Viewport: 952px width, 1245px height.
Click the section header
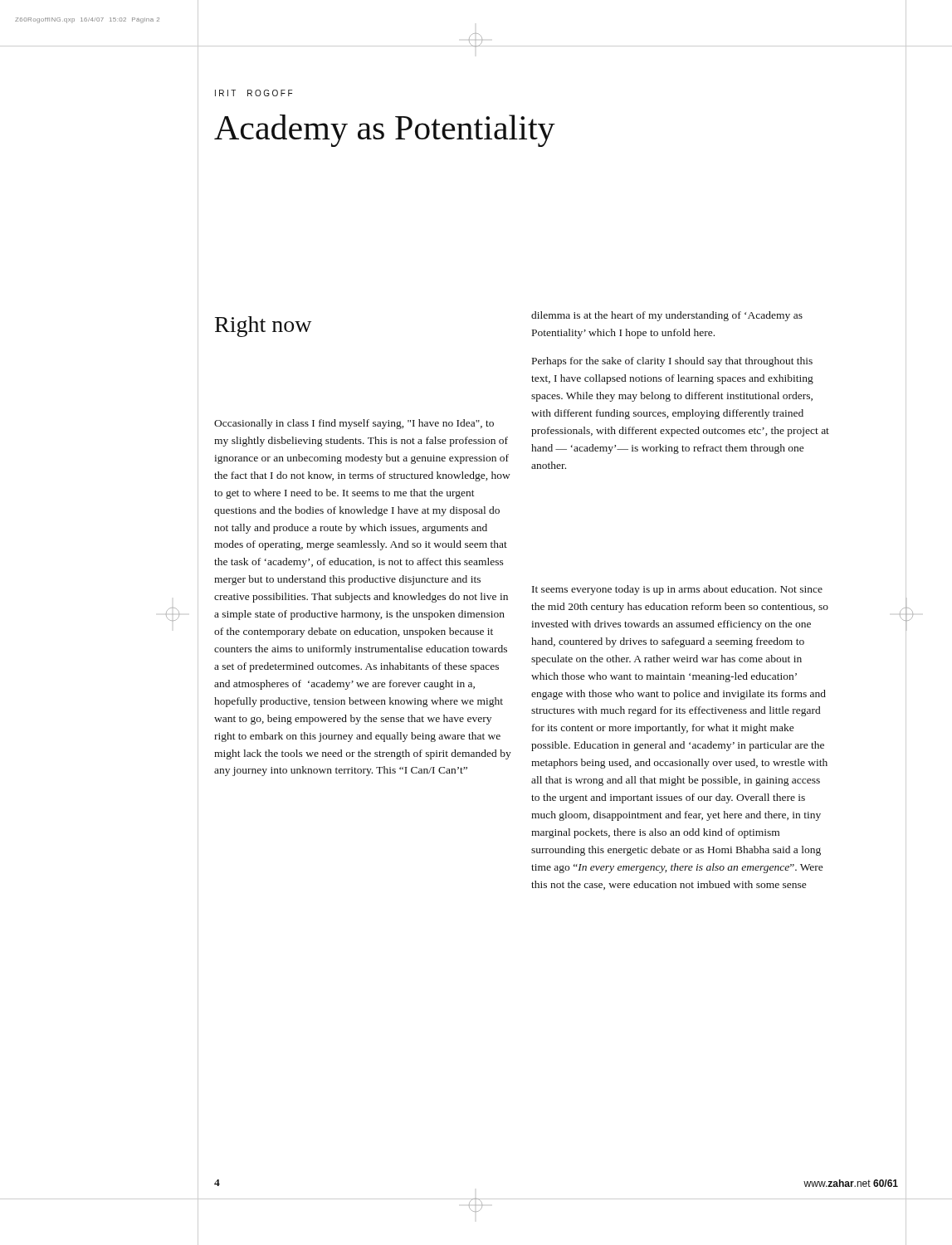coord(263,324)
